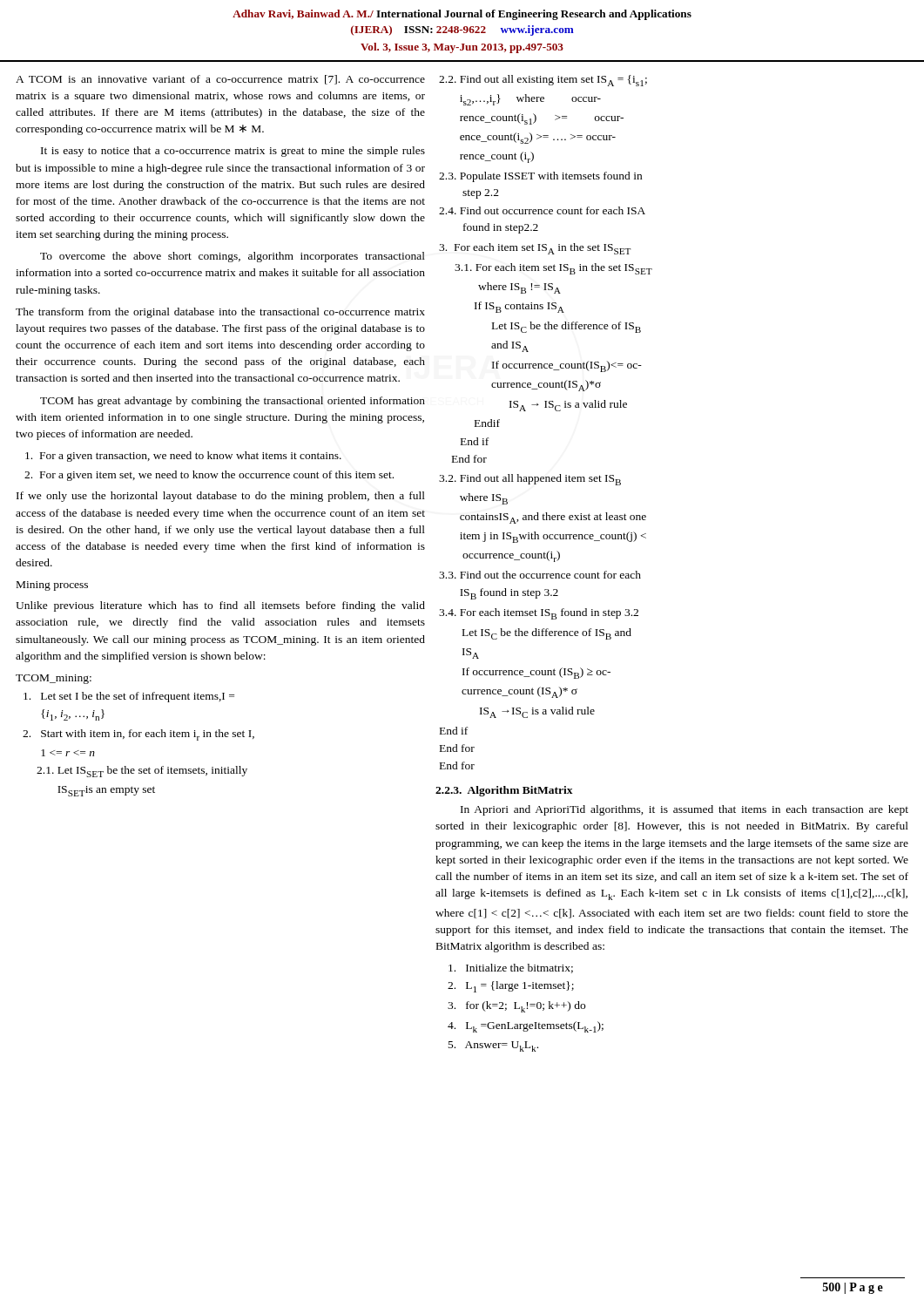Click on the list item that reads "3.4. For each itemset ISB found in"
Image resolution: width=924 pixels, height=1307 pixels.
[539, 613]
